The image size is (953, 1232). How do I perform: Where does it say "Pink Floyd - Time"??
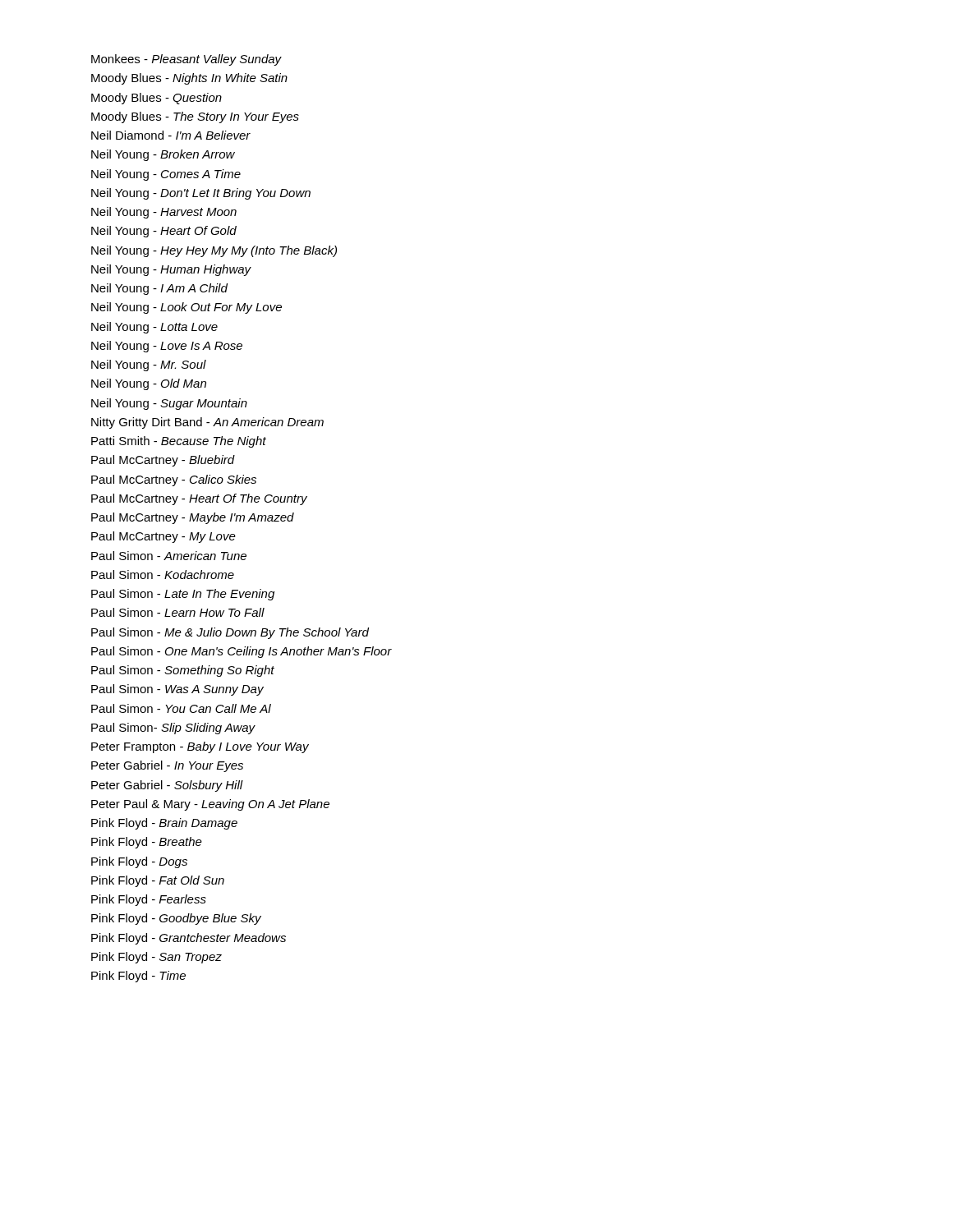coord(138,975)
